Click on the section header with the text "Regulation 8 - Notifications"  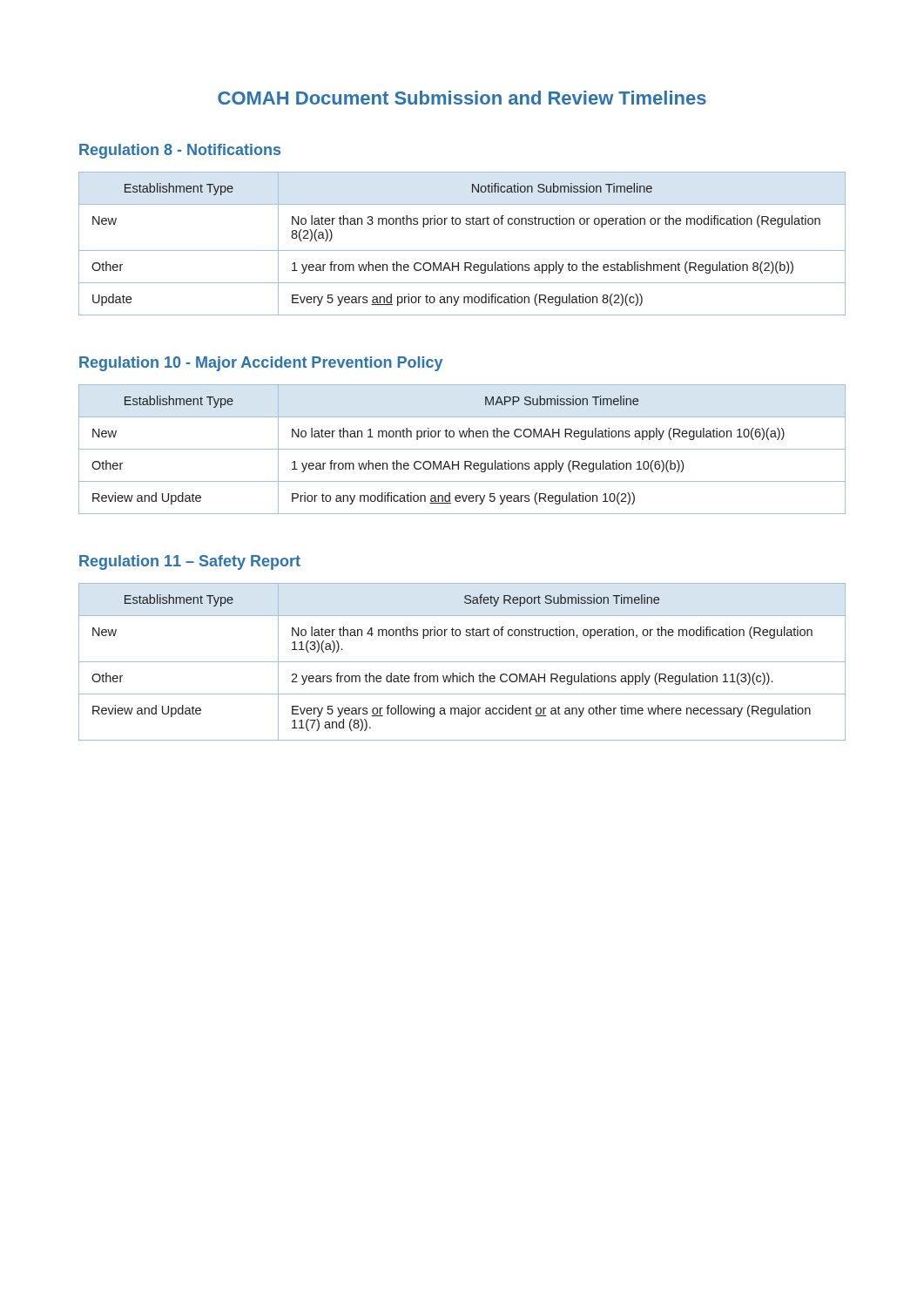[x=180, y=150]
